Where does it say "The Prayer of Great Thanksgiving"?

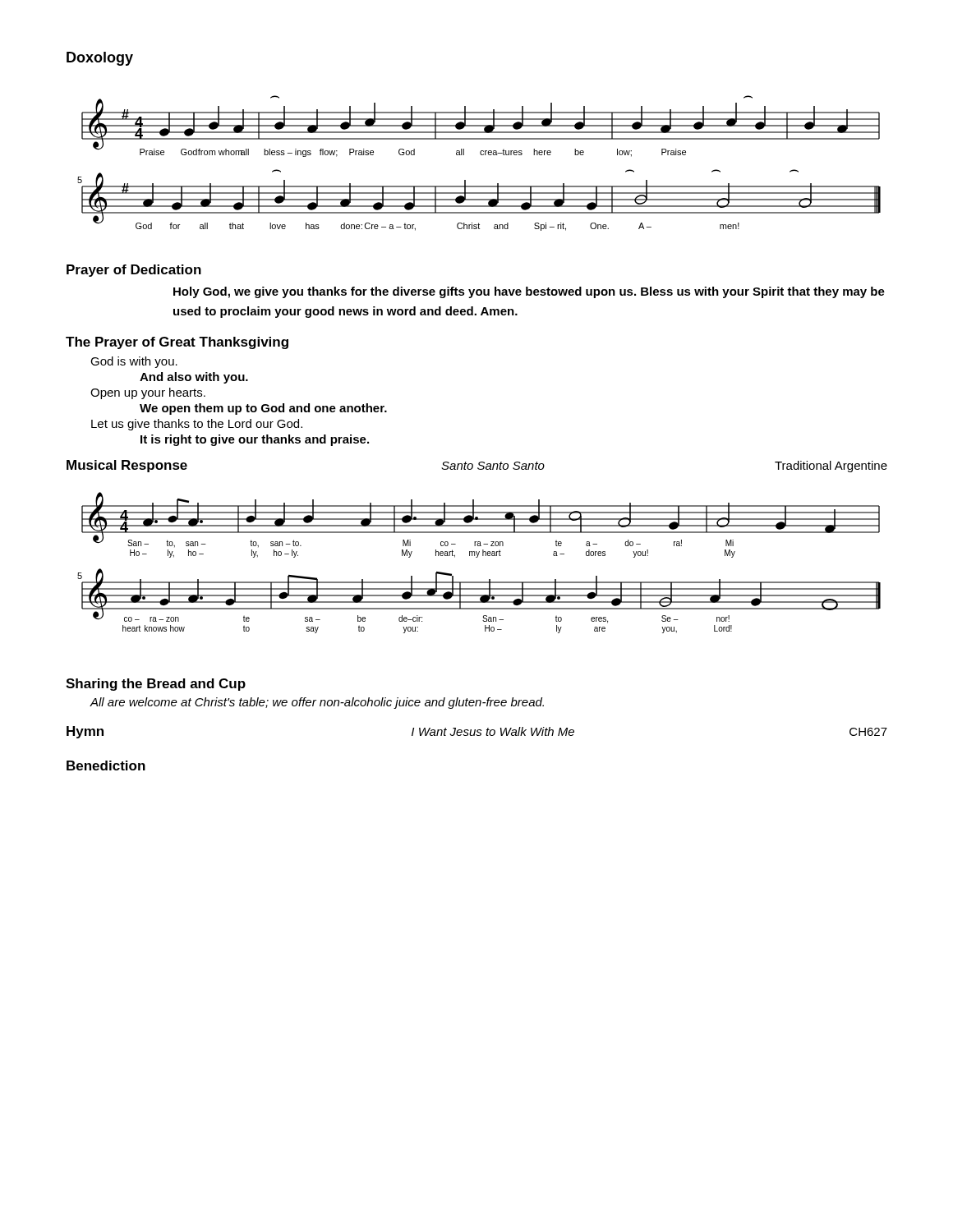pos(177,342)
